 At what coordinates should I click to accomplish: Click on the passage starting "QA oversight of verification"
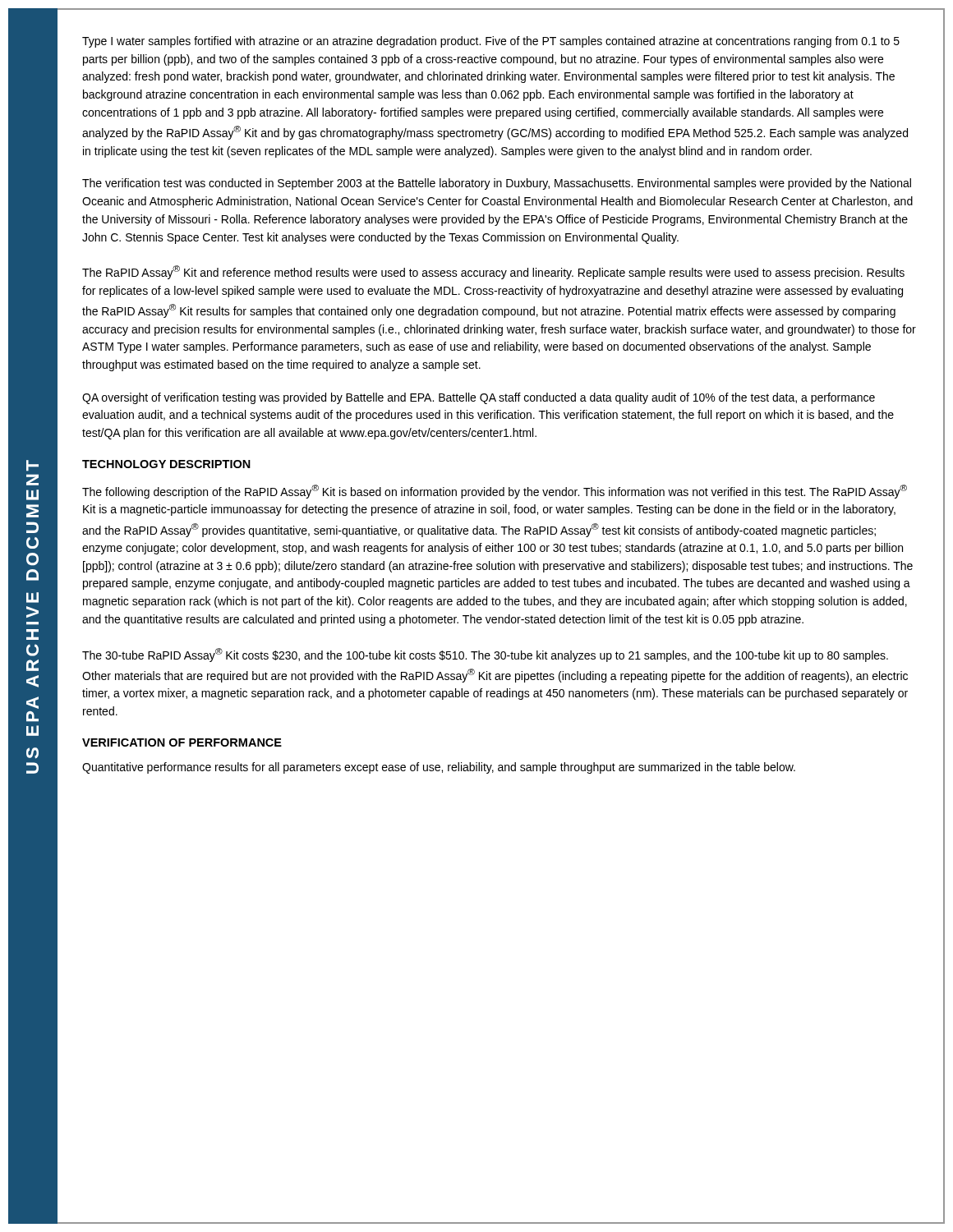488,415
